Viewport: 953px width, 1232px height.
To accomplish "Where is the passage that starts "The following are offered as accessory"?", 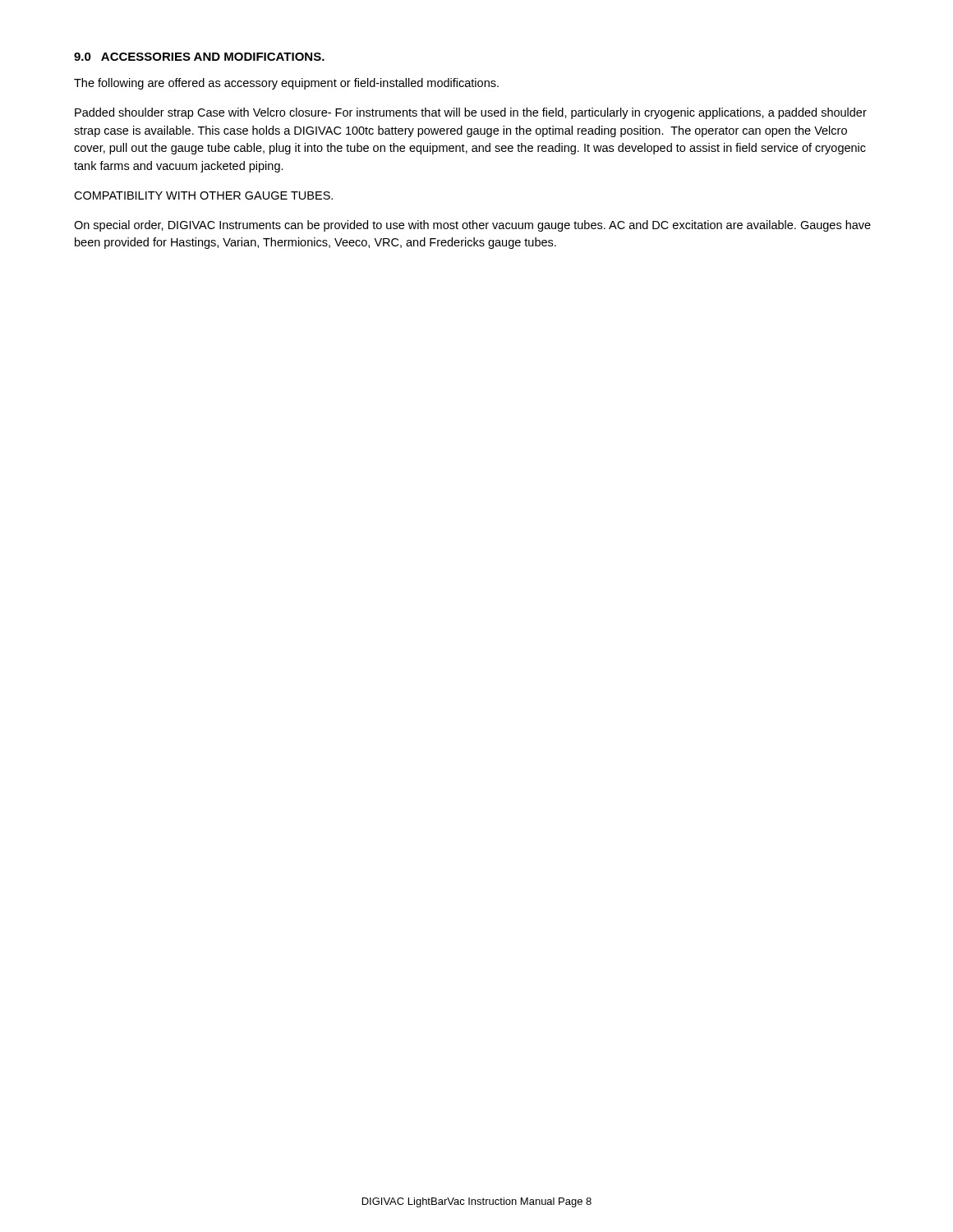I will click(287, 83).
